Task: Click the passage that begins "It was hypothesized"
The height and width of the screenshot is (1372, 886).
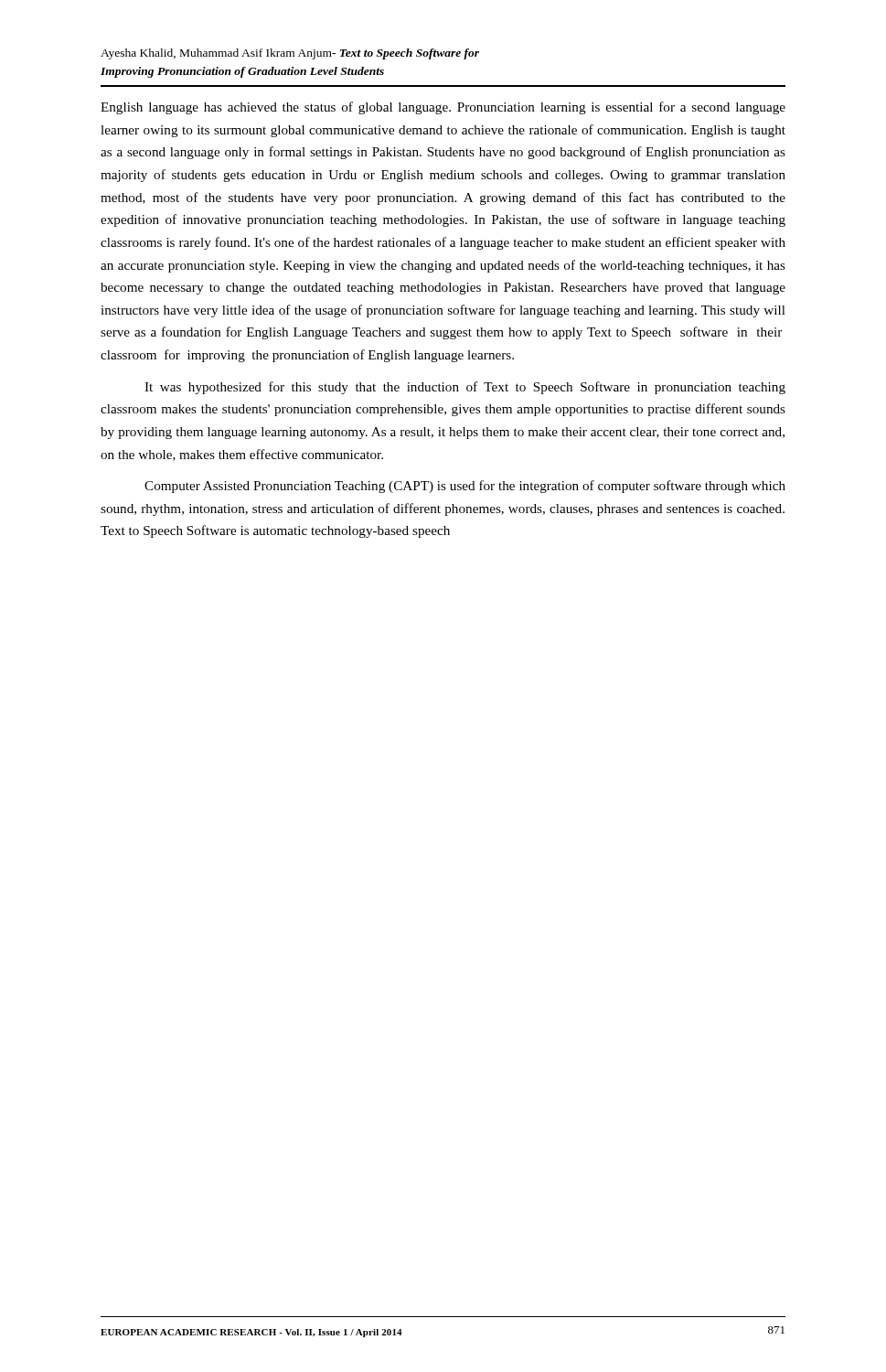Action: point(443,420)
